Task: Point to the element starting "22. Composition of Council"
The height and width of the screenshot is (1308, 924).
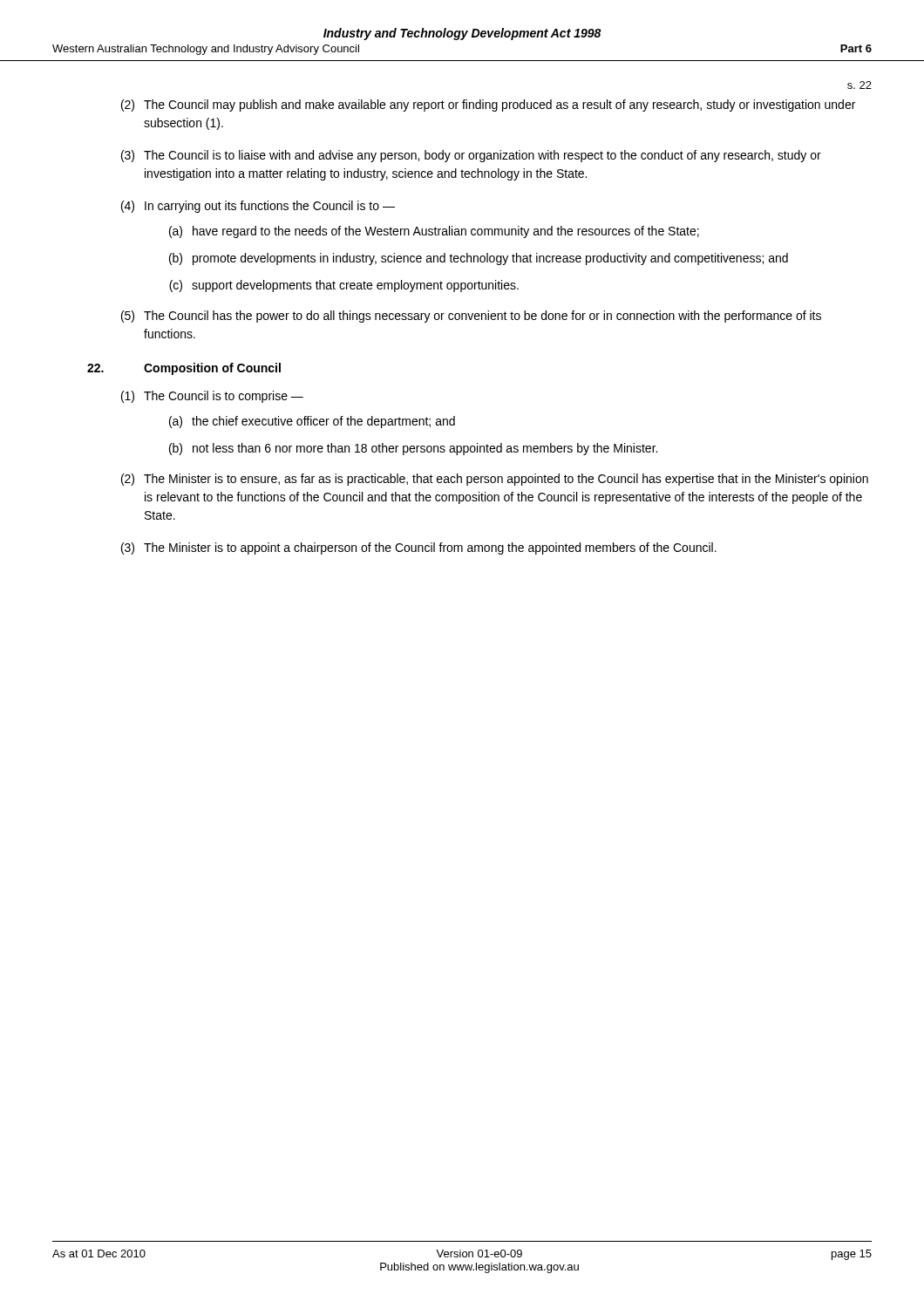Action: pos(184,368)
